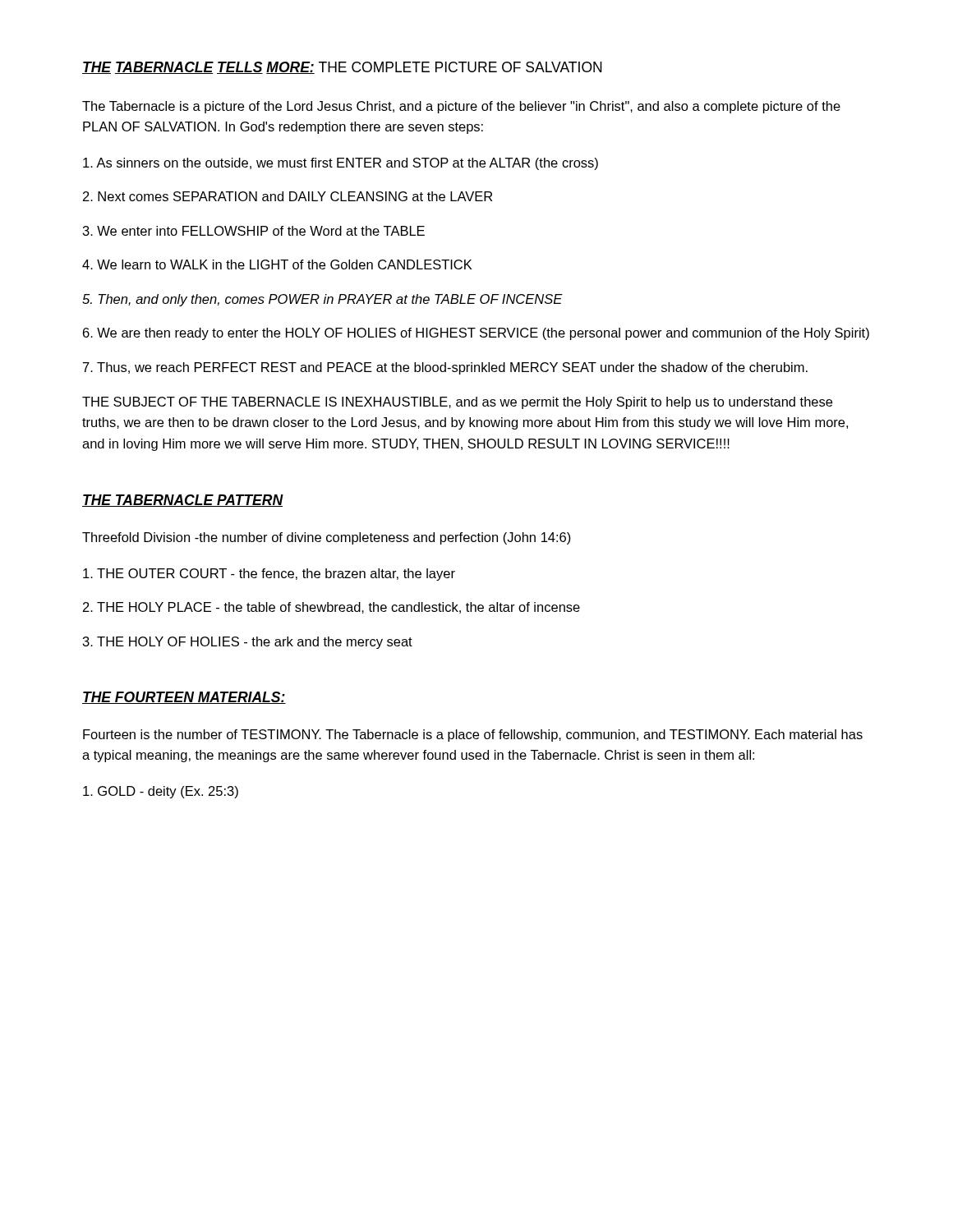The width and height of the screenshot is (953, 1232).
Task: Find the element starting "THE TABERNACLE TELLS MORE: THE COMPLETE PICTURE"
Action: [x=342, y=67]
